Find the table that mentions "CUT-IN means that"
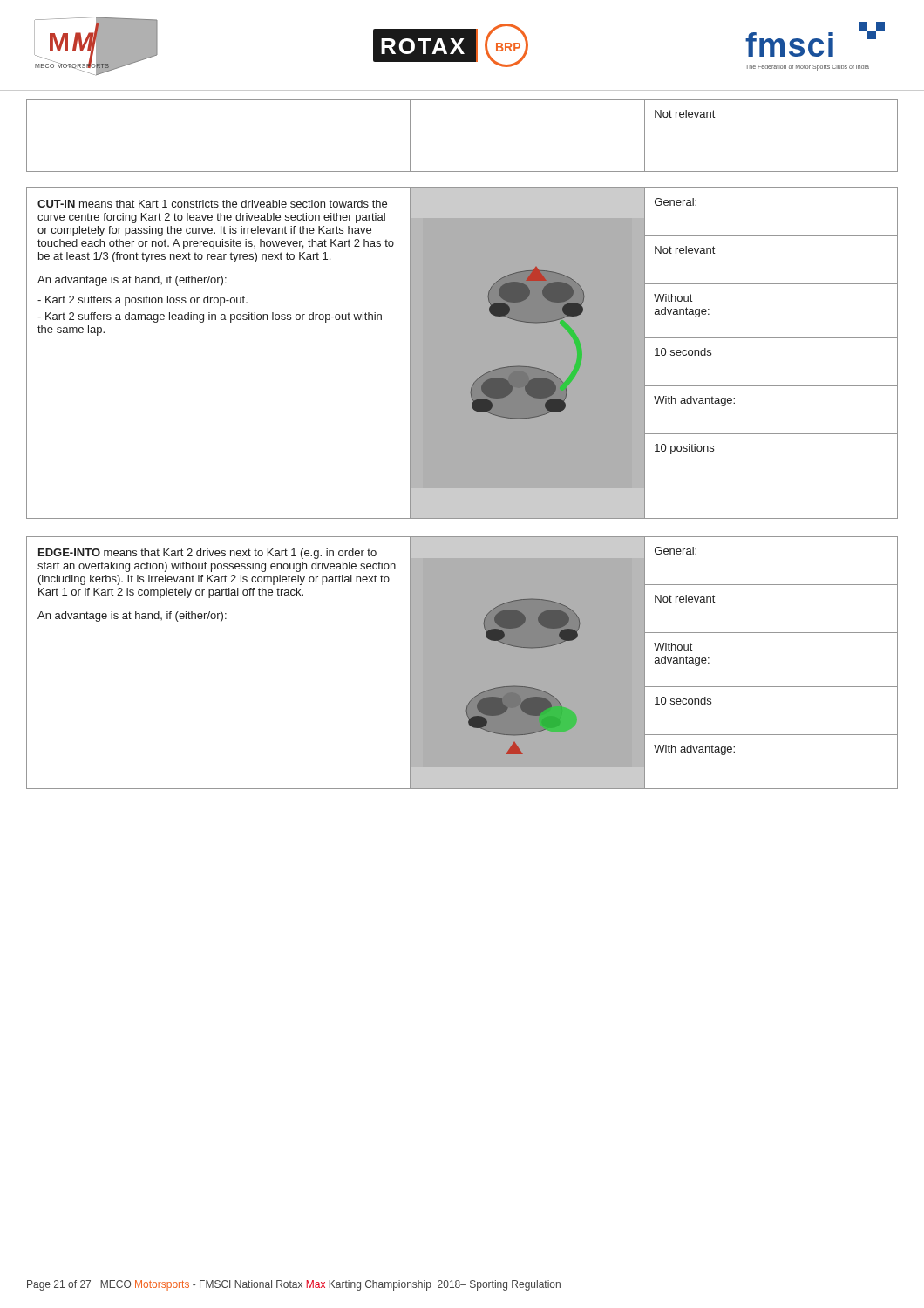The width and height of the screenshot is (924, 1308). (x=462, y=353)
